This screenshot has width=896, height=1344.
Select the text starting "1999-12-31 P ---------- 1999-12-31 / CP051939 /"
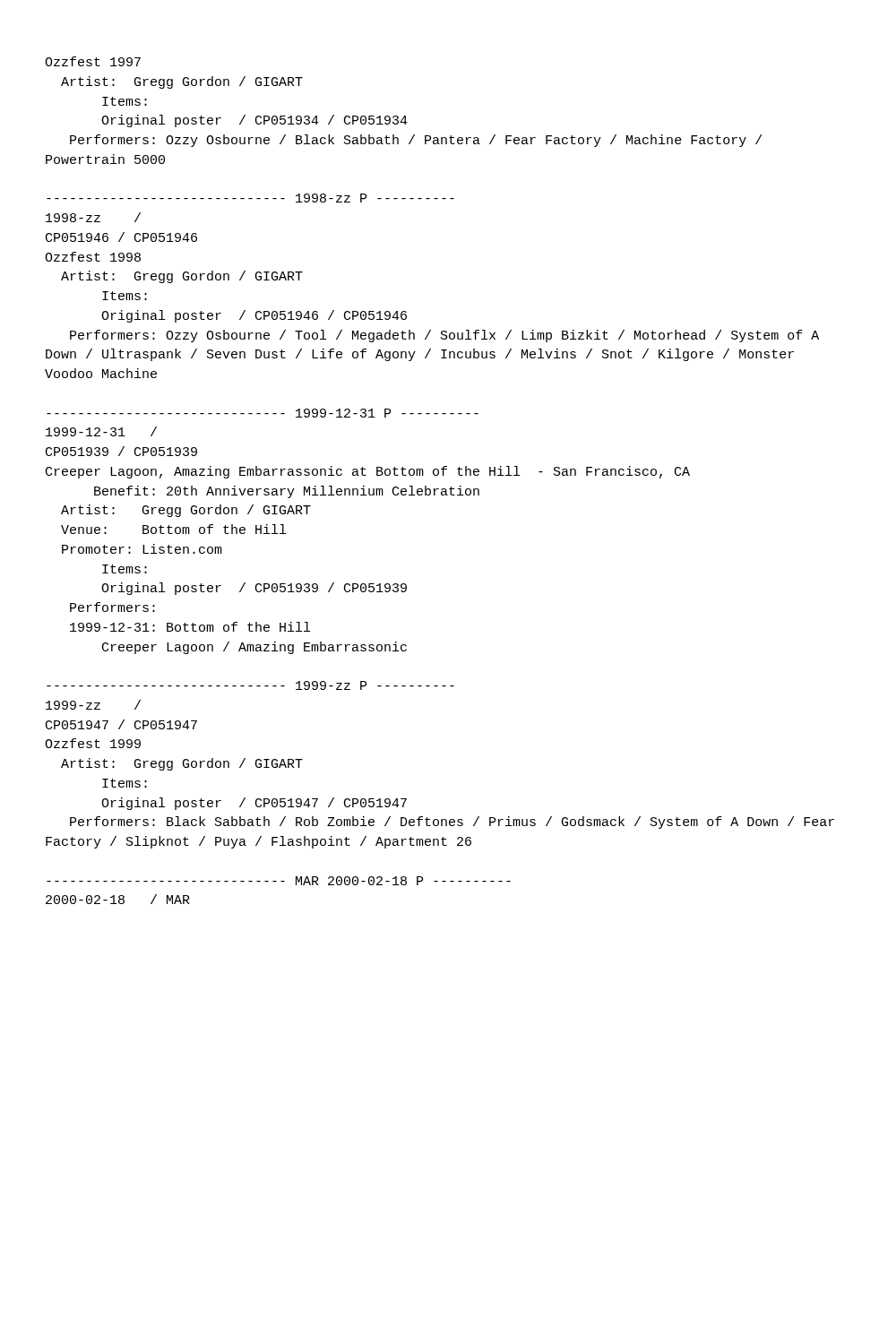click(263, 413)
